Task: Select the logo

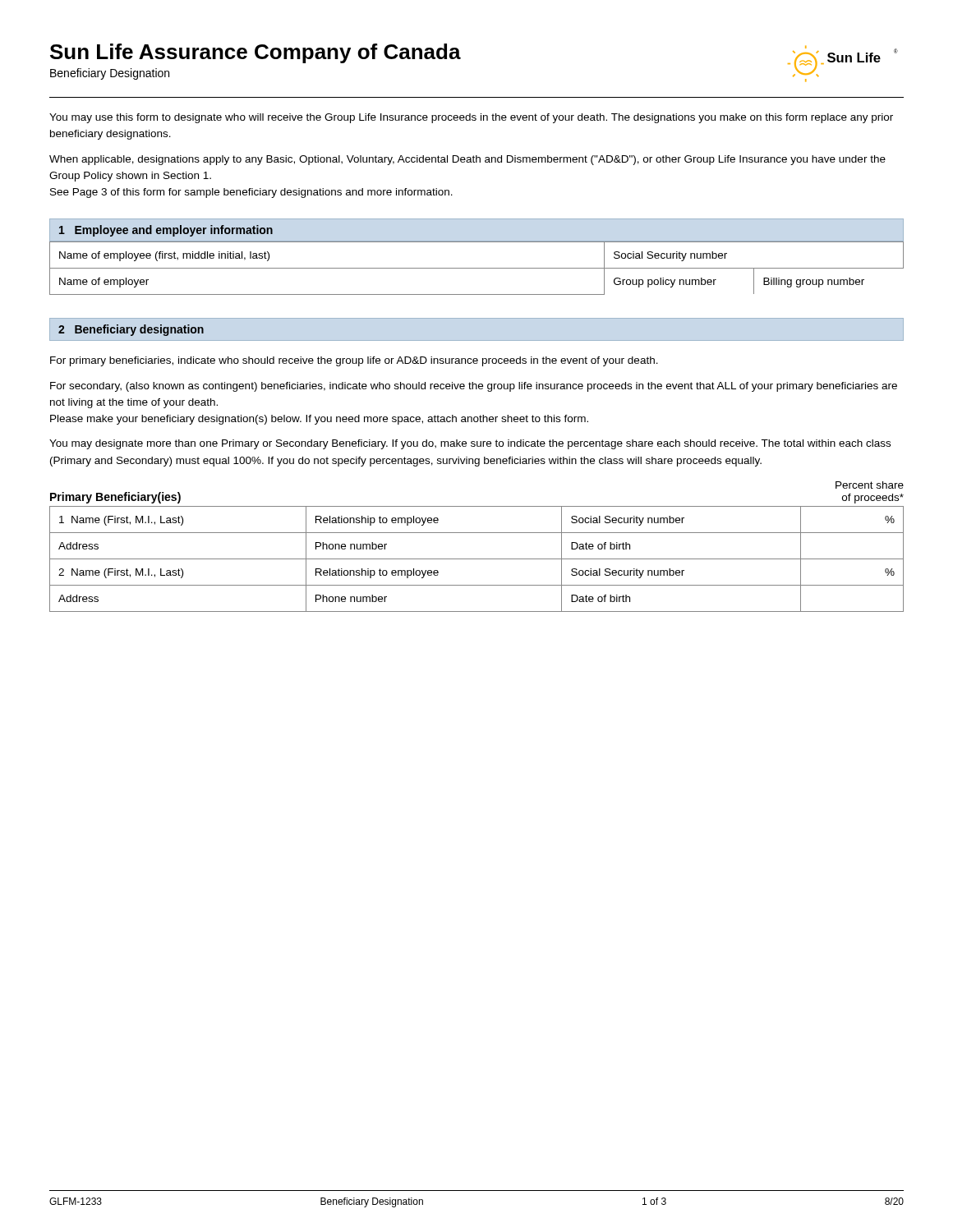Action: (842, 64)
